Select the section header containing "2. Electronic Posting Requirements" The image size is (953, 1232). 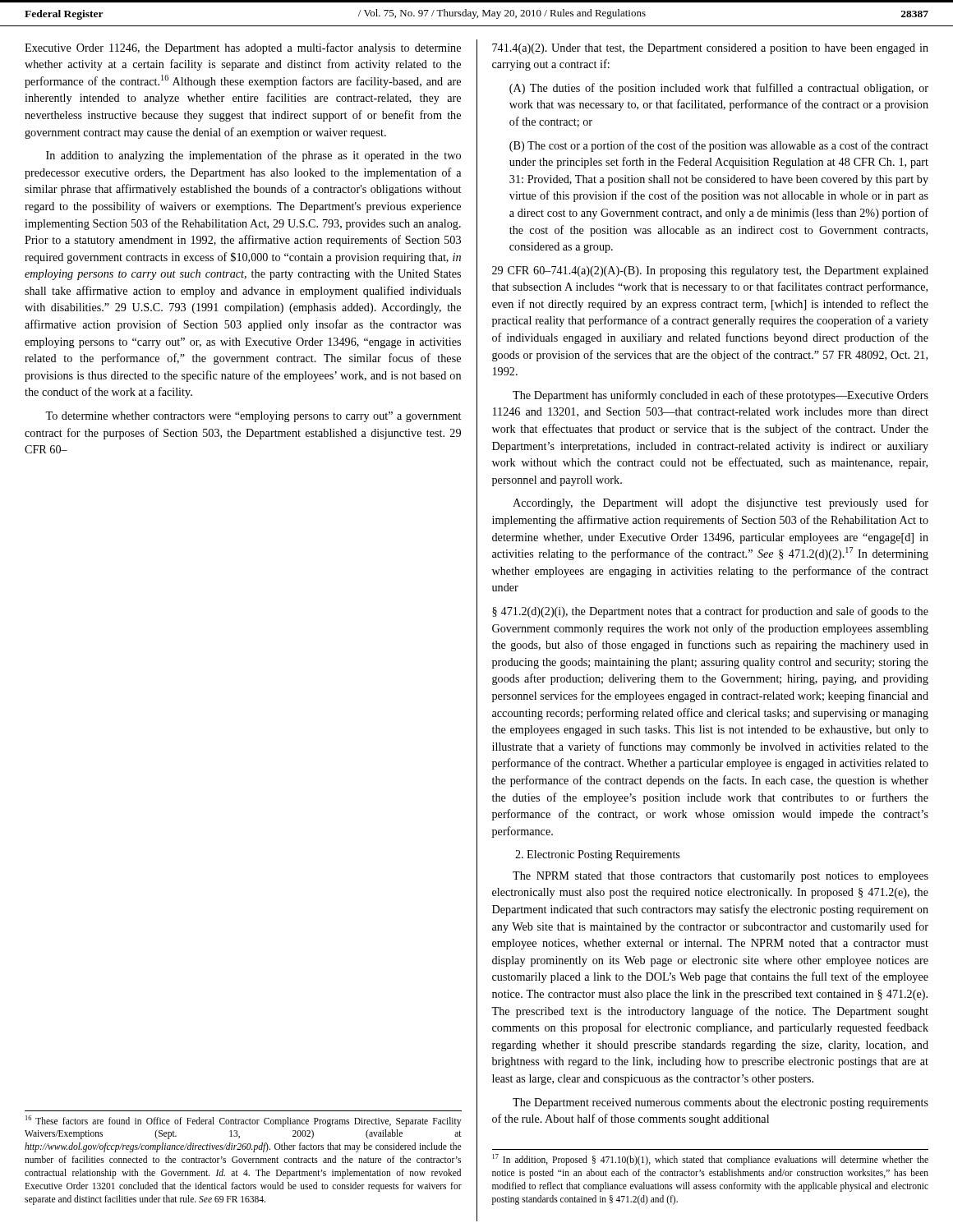598,854
